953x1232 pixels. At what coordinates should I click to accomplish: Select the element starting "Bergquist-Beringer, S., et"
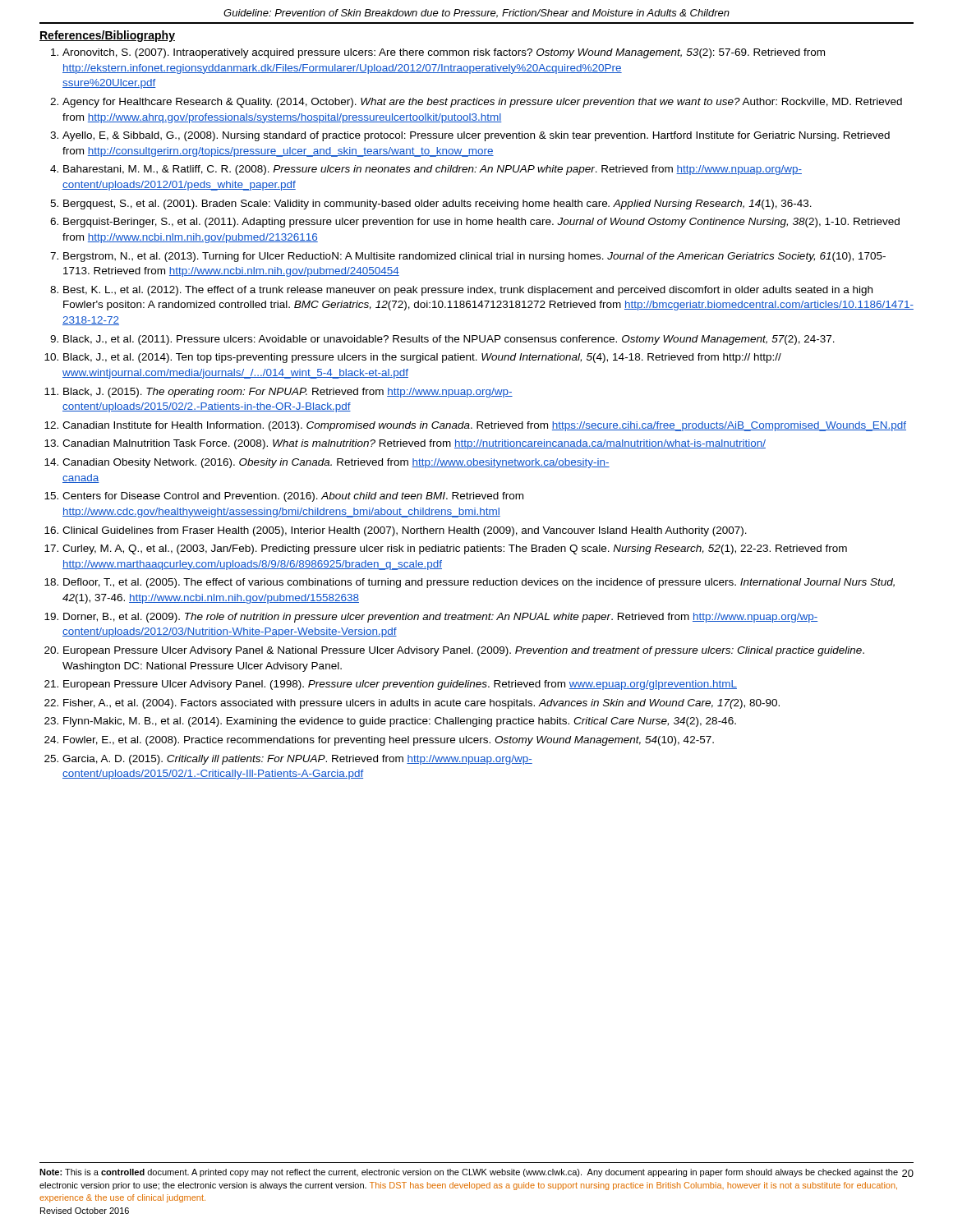pos(481,229)
